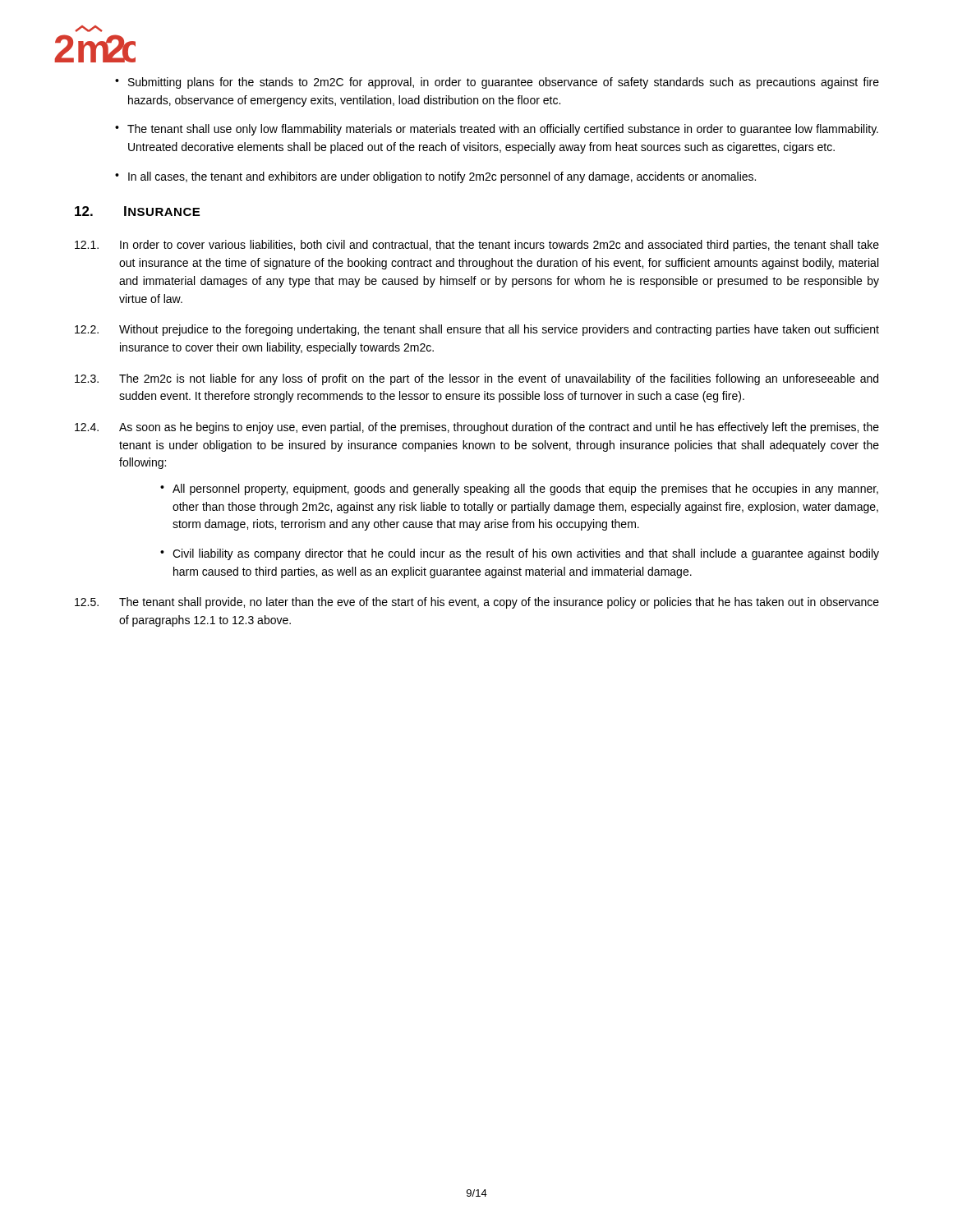
Task: Point to "12. INSURANCE"
Action: [x=137, y=212]
